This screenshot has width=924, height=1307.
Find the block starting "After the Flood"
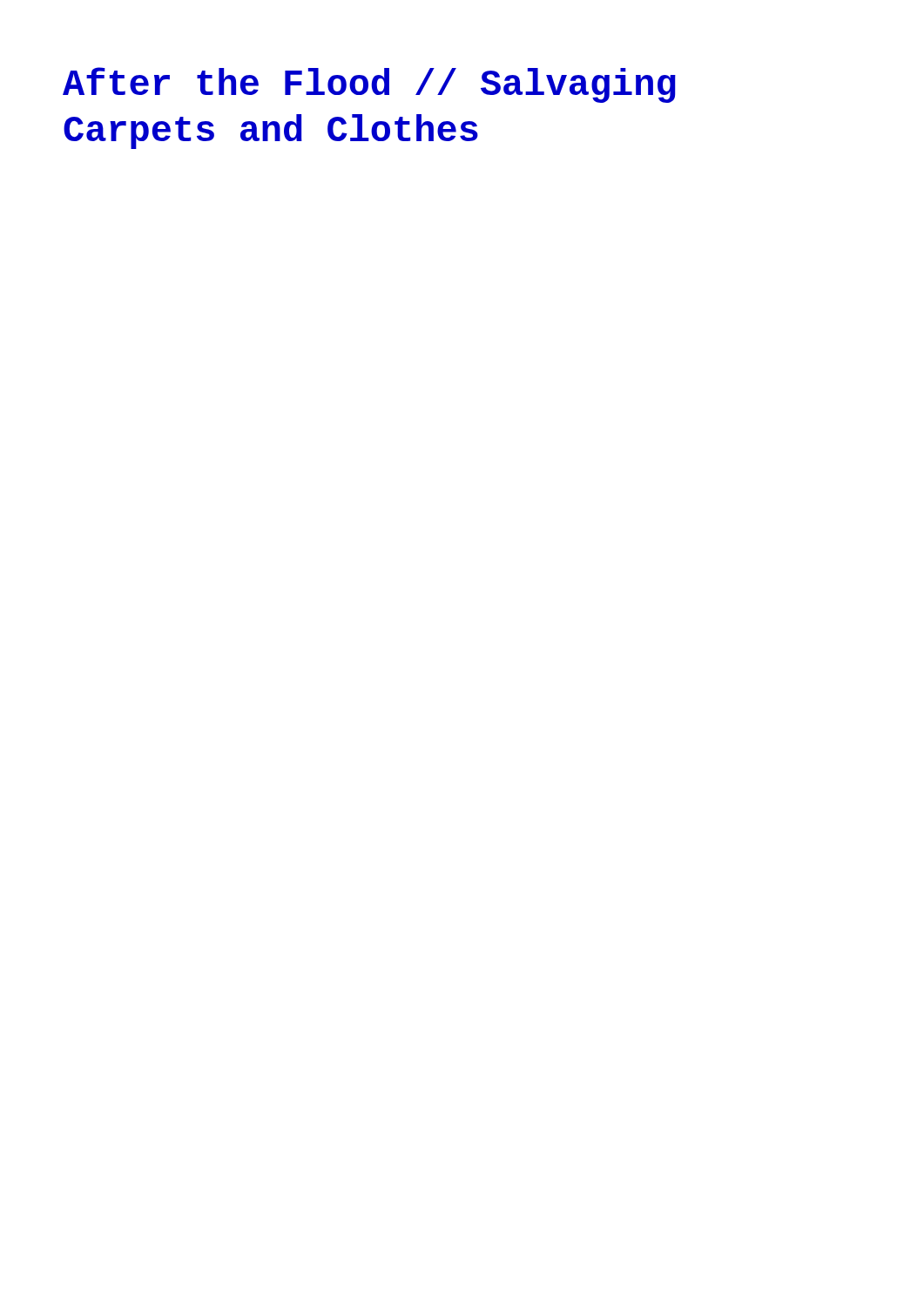(370, 108)
